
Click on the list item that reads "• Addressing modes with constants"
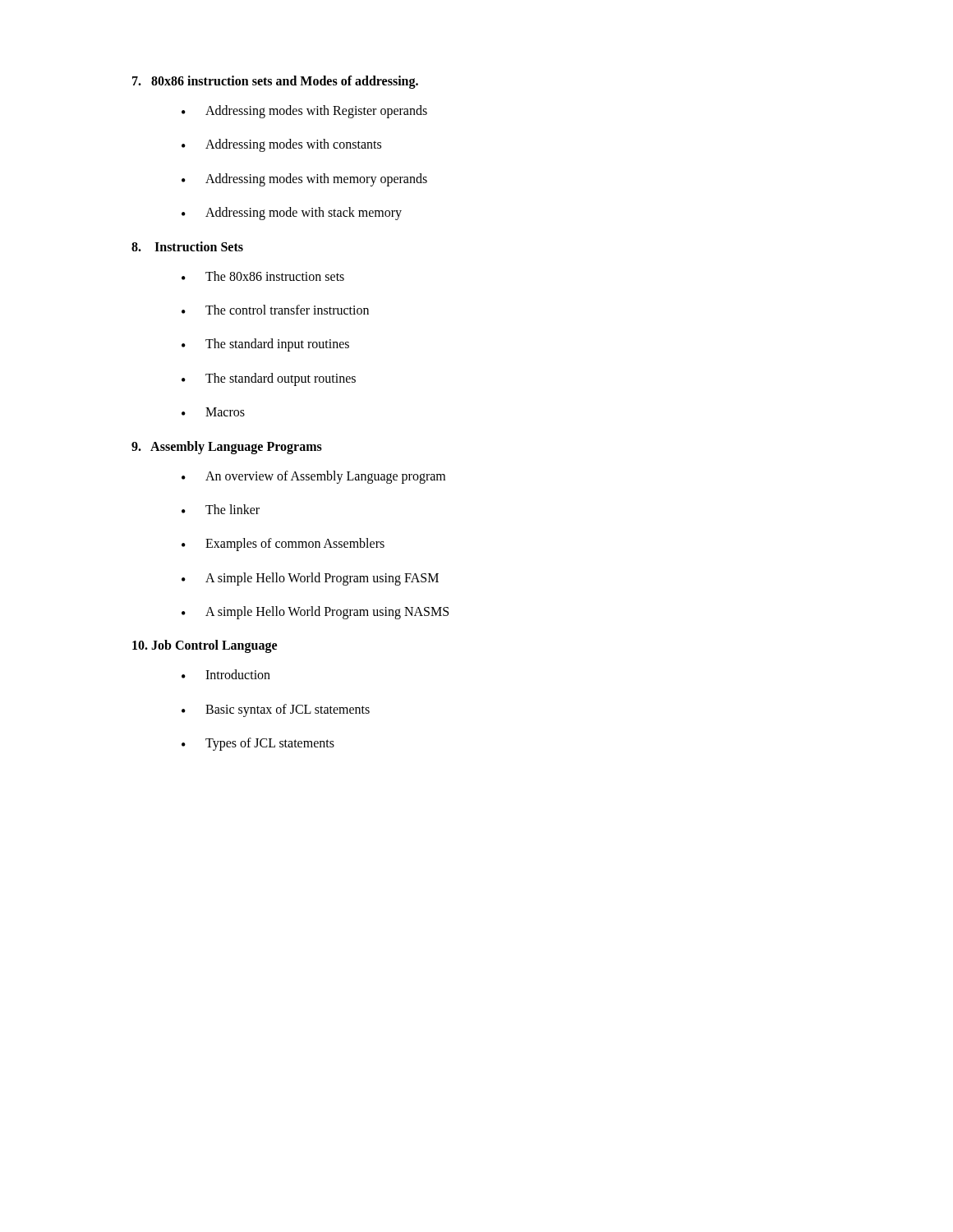(281, 147)
